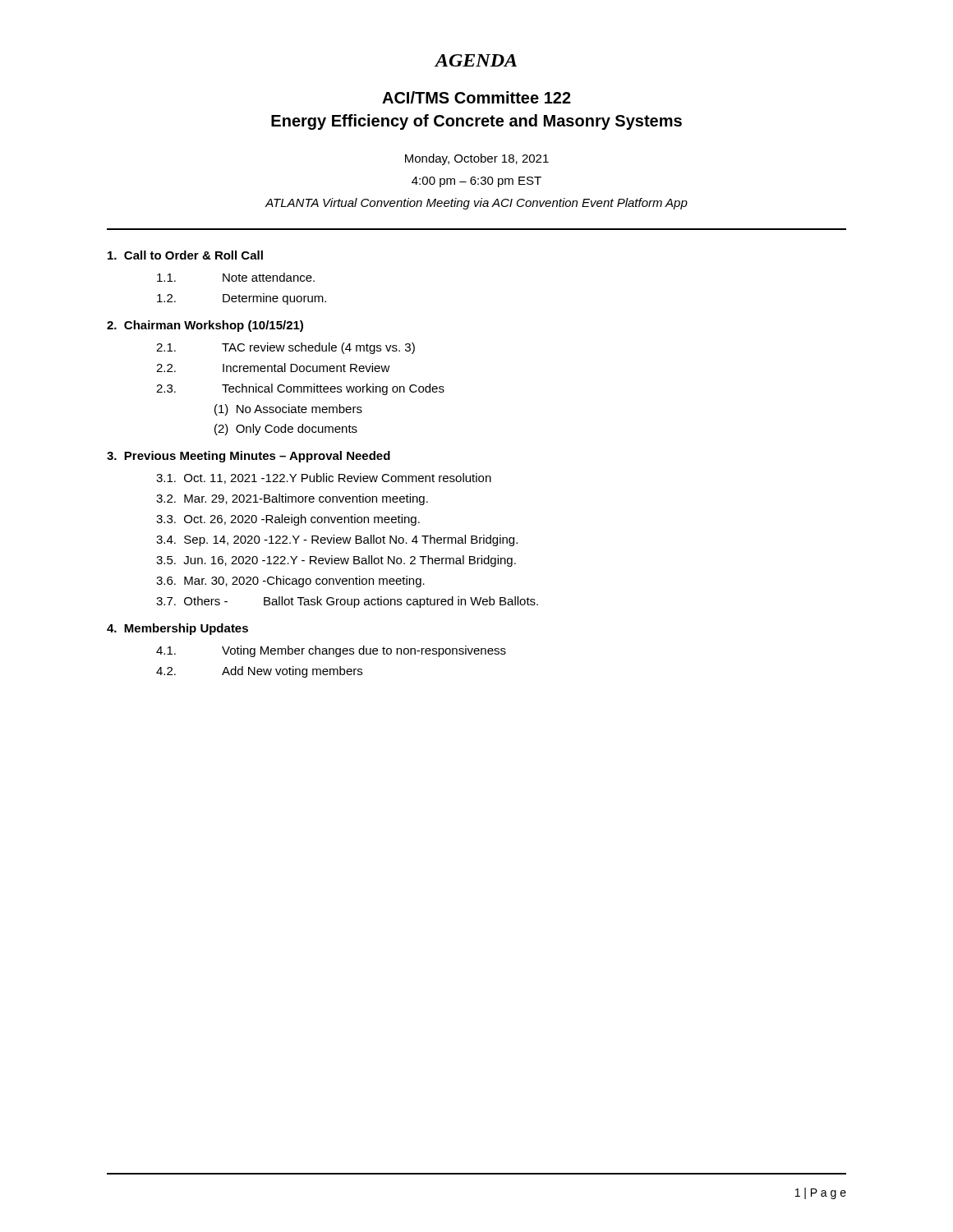This screenshot has height=1232, width=953.
Task: Find the list item containing "3.5. Jun. 16, 2020 - 122.Y -"
Action: tap(336, 560)
